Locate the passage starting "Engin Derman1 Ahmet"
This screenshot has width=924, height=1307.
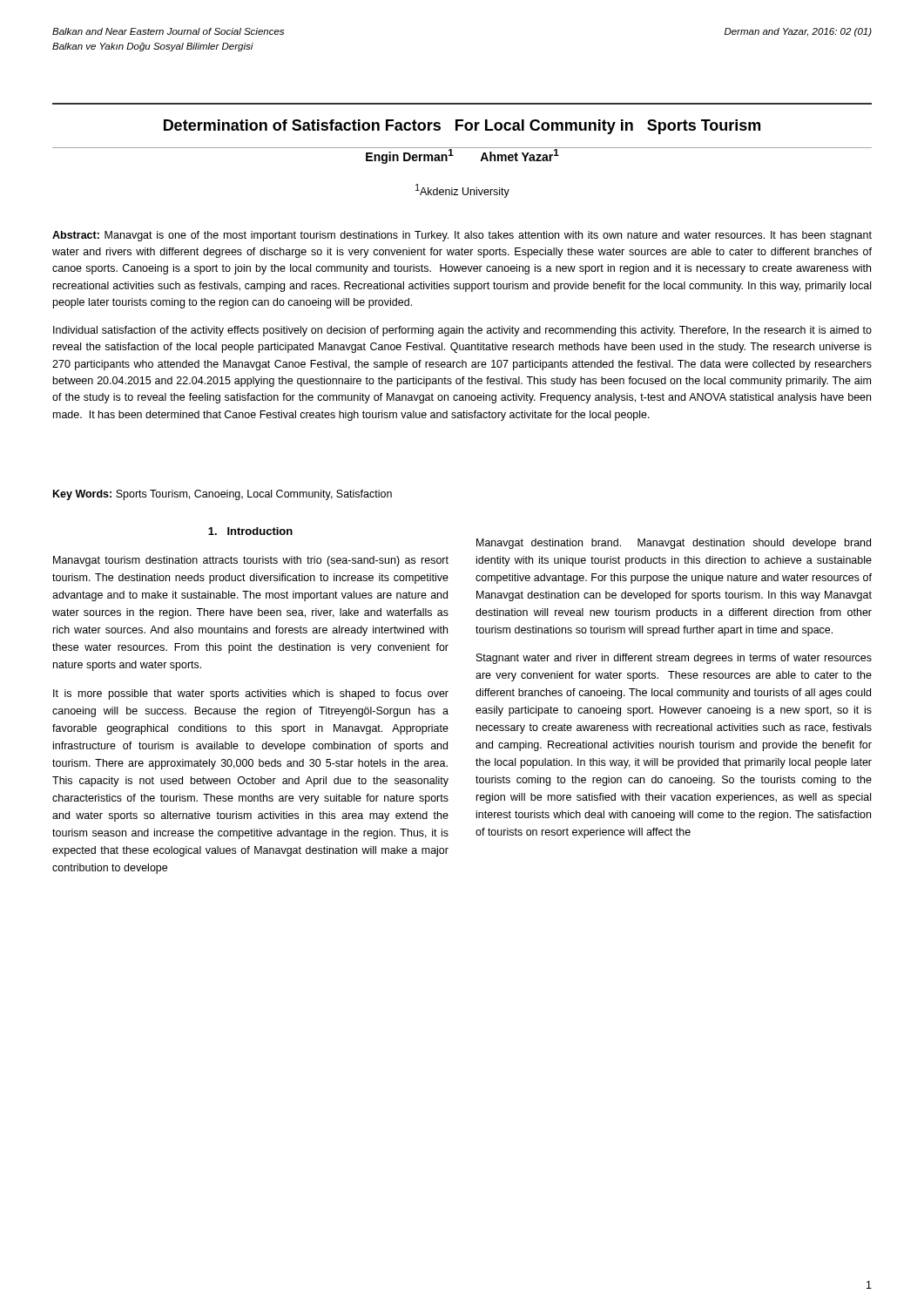point(462,155)
